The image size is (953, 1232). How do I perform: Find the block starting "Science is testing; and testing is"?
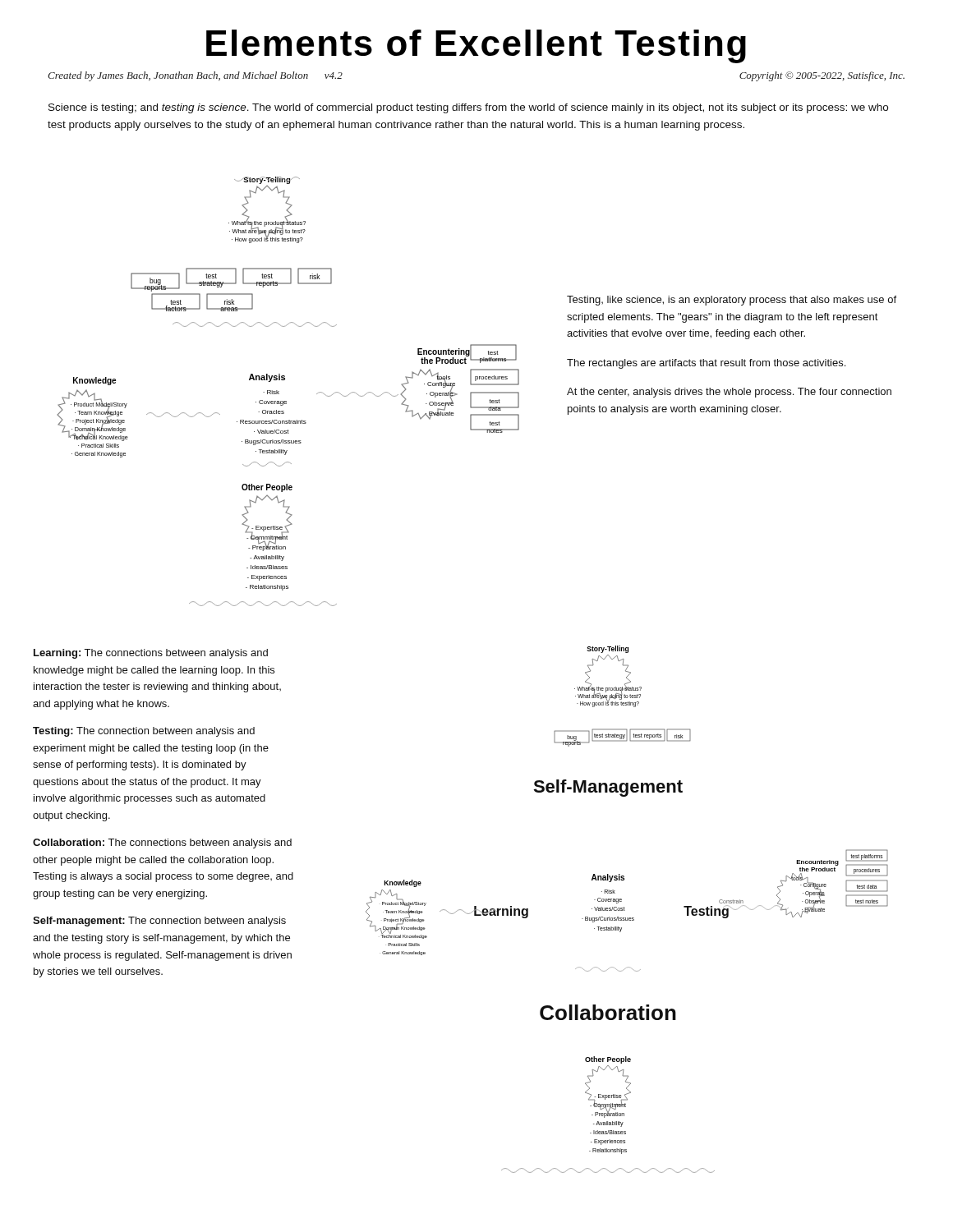[468, 116]
